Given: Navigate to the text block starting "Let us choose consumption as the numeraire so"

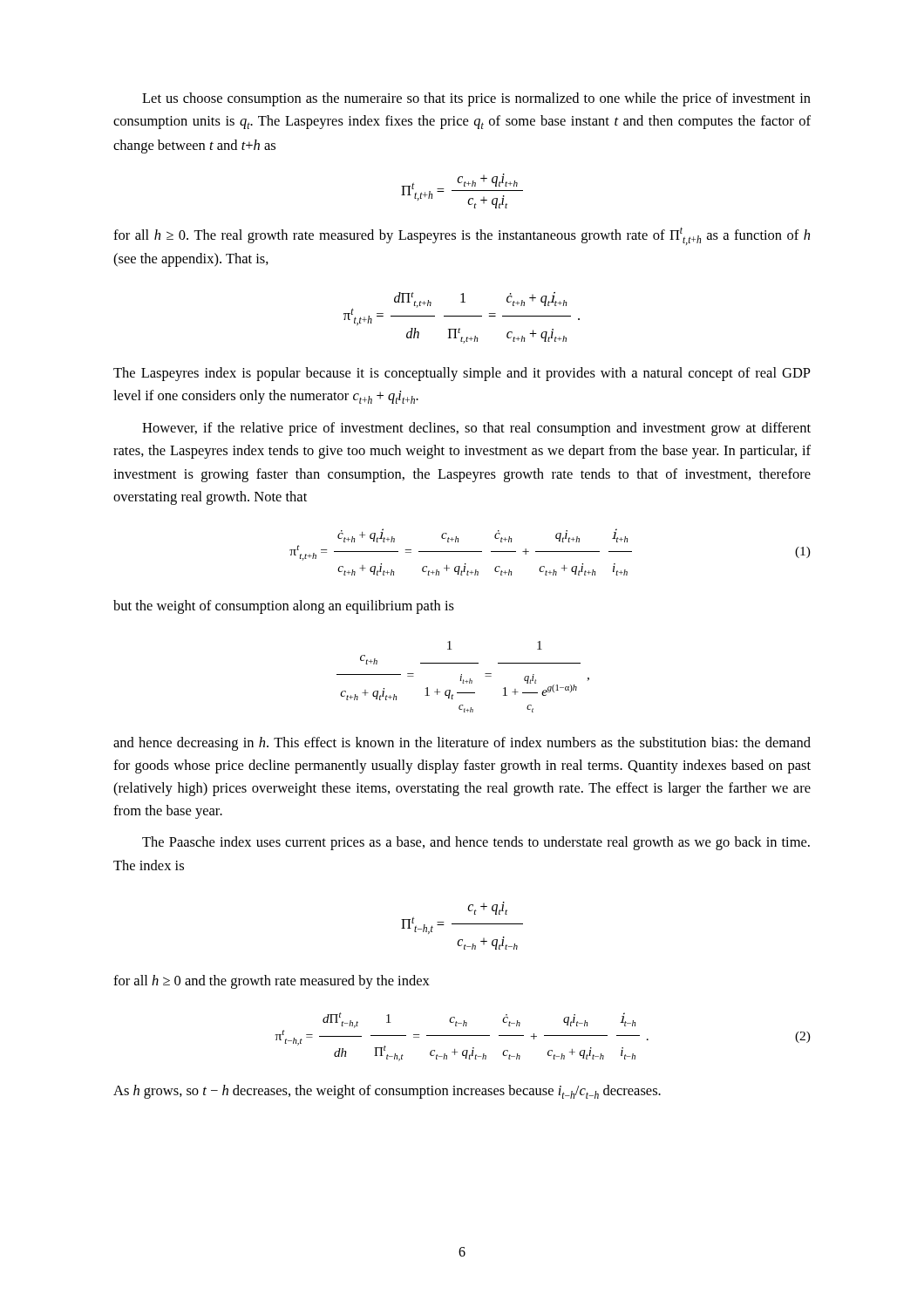Looking at the screenshot, I should [462, 122].
